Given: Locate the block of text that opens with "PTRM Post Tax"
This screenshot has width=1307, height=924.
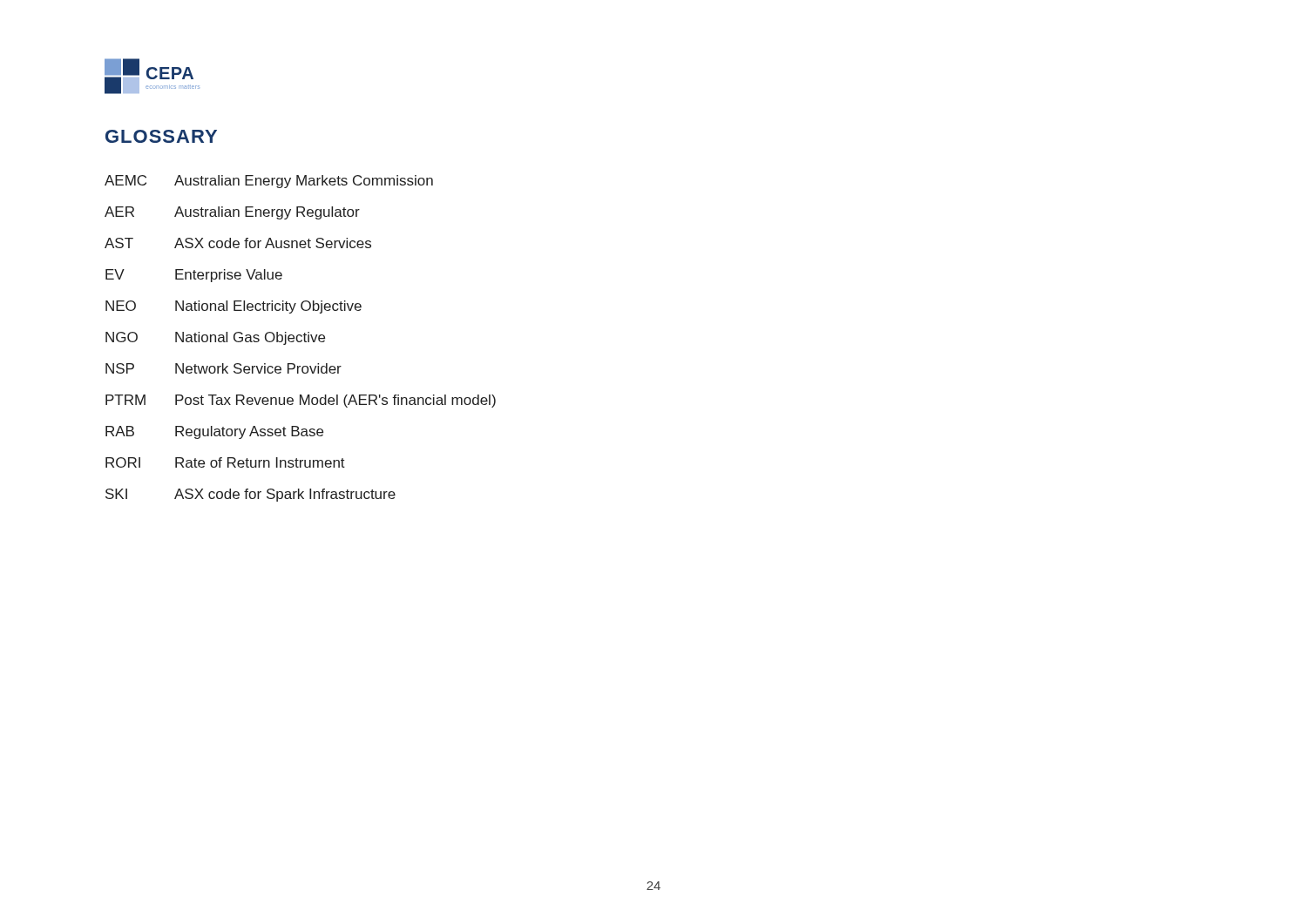Looking at the screenshot, I should [300, 401].
